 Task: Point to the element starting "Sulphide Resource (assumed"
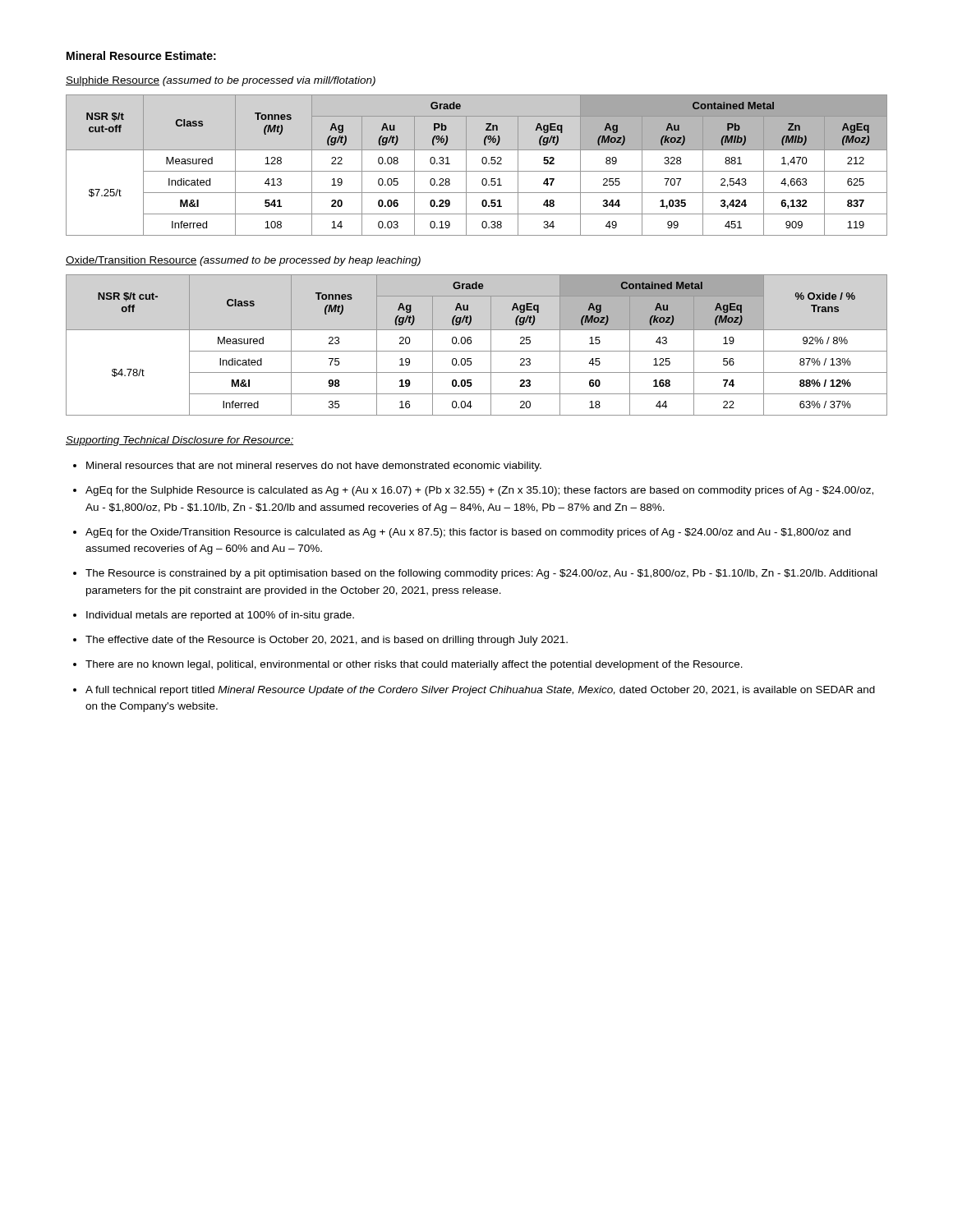coord(221,80)
